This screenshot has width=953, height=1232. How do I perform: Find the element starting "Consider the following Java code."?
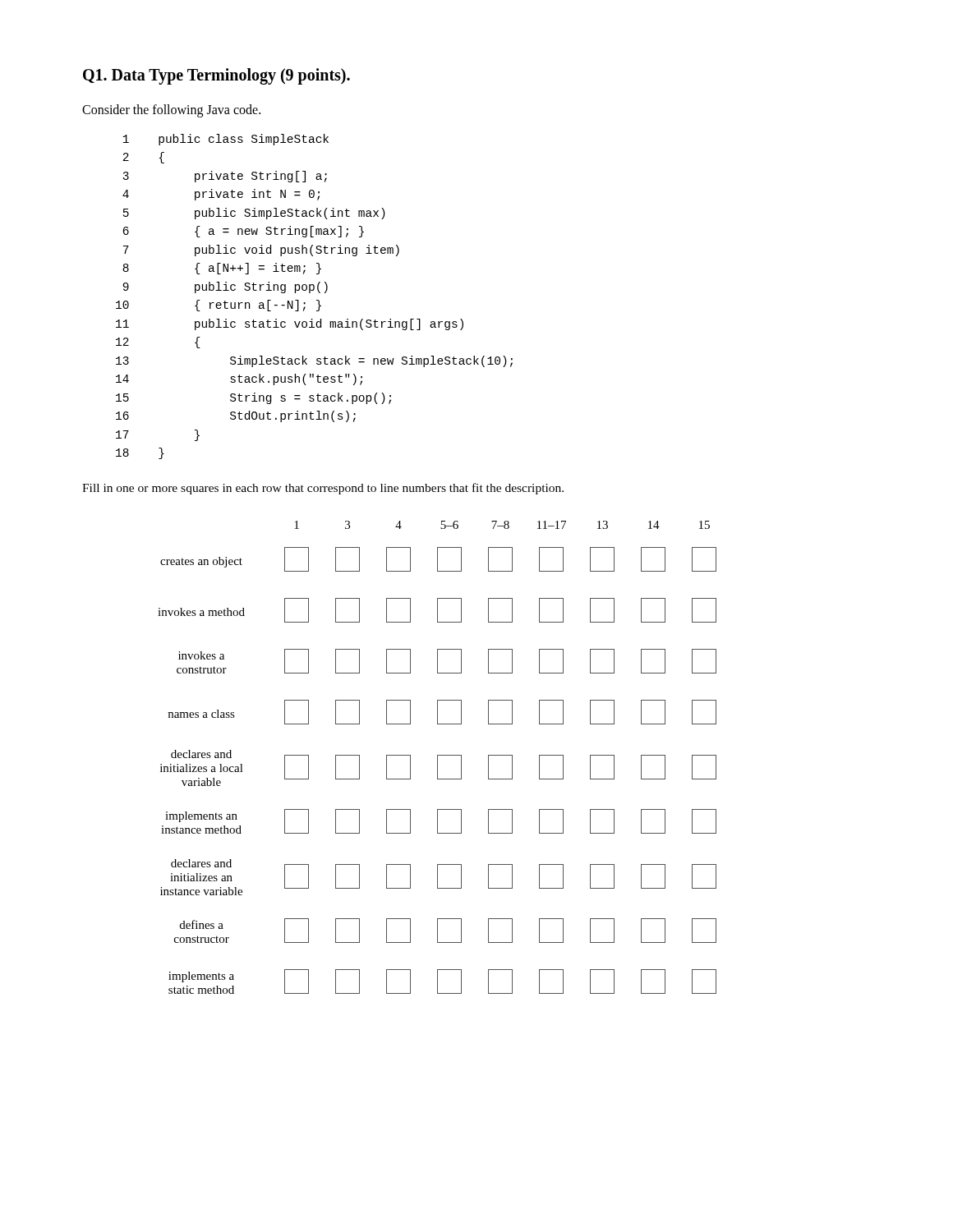click(172, 110)
